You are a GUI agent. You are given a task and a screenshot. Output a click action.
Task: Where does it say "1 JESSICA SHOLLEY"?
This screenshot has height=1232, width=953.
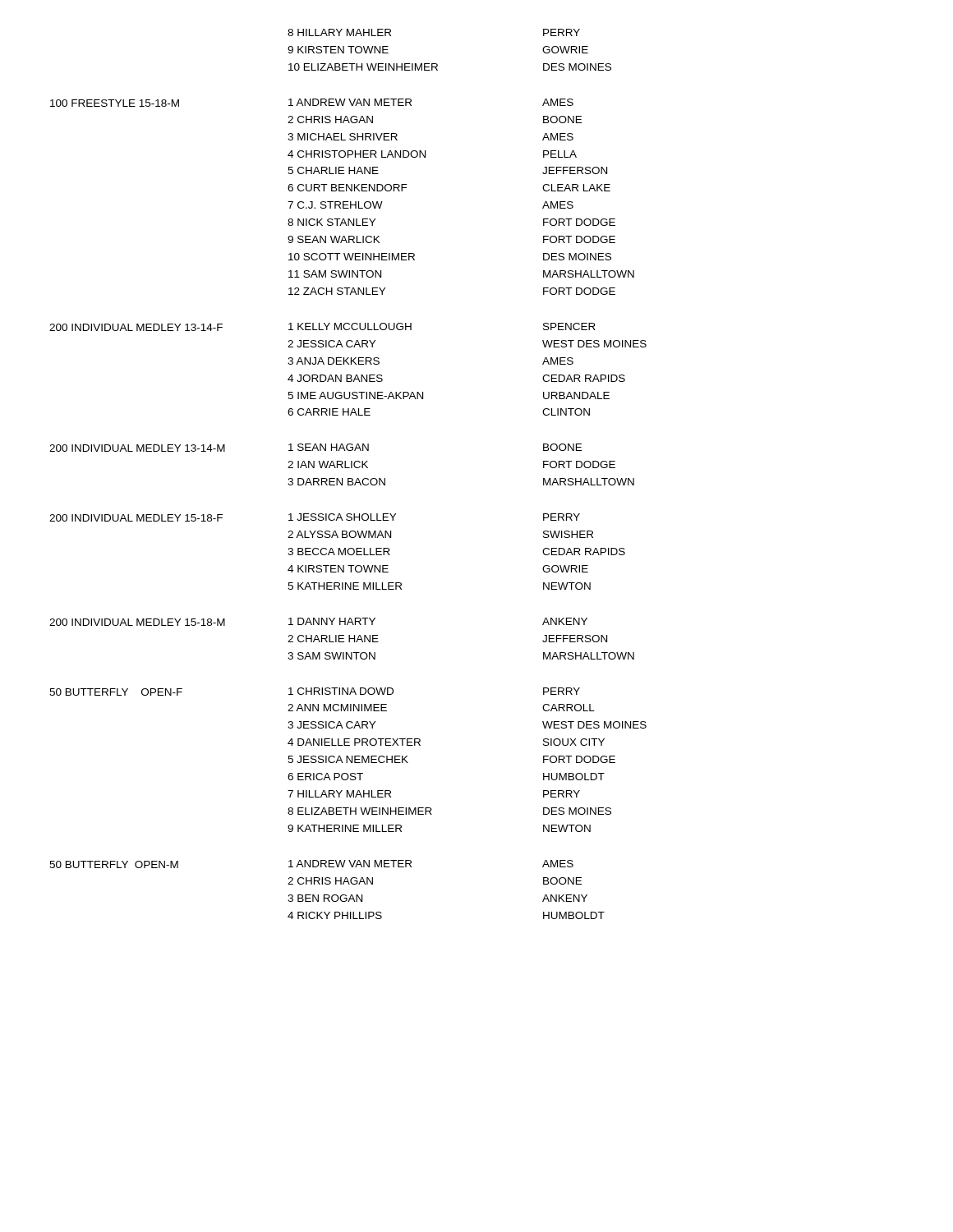point(342,517)
